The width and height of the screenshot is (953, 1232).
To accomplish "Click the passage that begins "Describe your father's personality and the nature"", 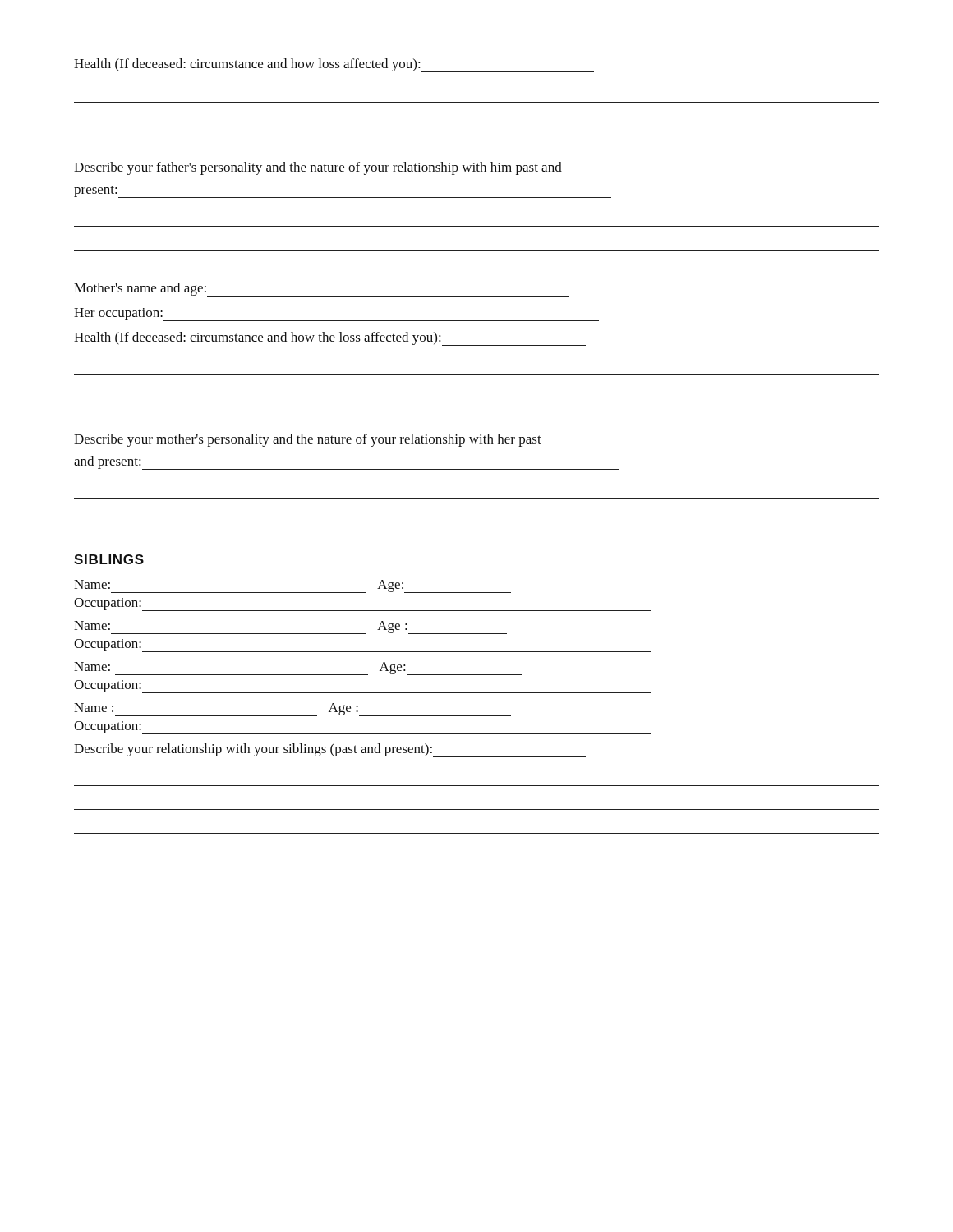I will click(318, 167).
